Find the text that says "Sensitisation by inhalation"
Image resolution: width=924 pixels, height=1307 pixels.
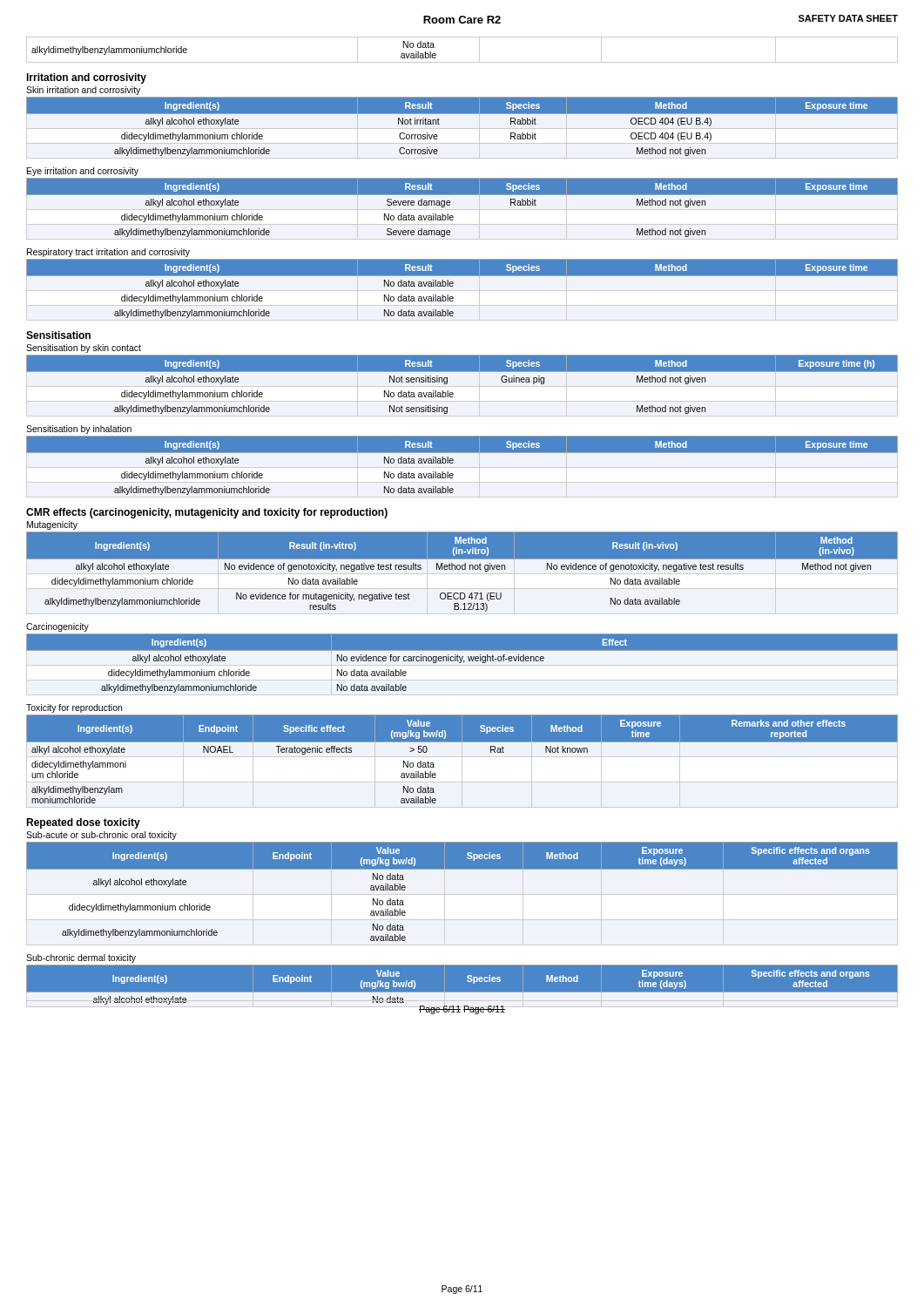pyautogui.click(x=79, y=429)
